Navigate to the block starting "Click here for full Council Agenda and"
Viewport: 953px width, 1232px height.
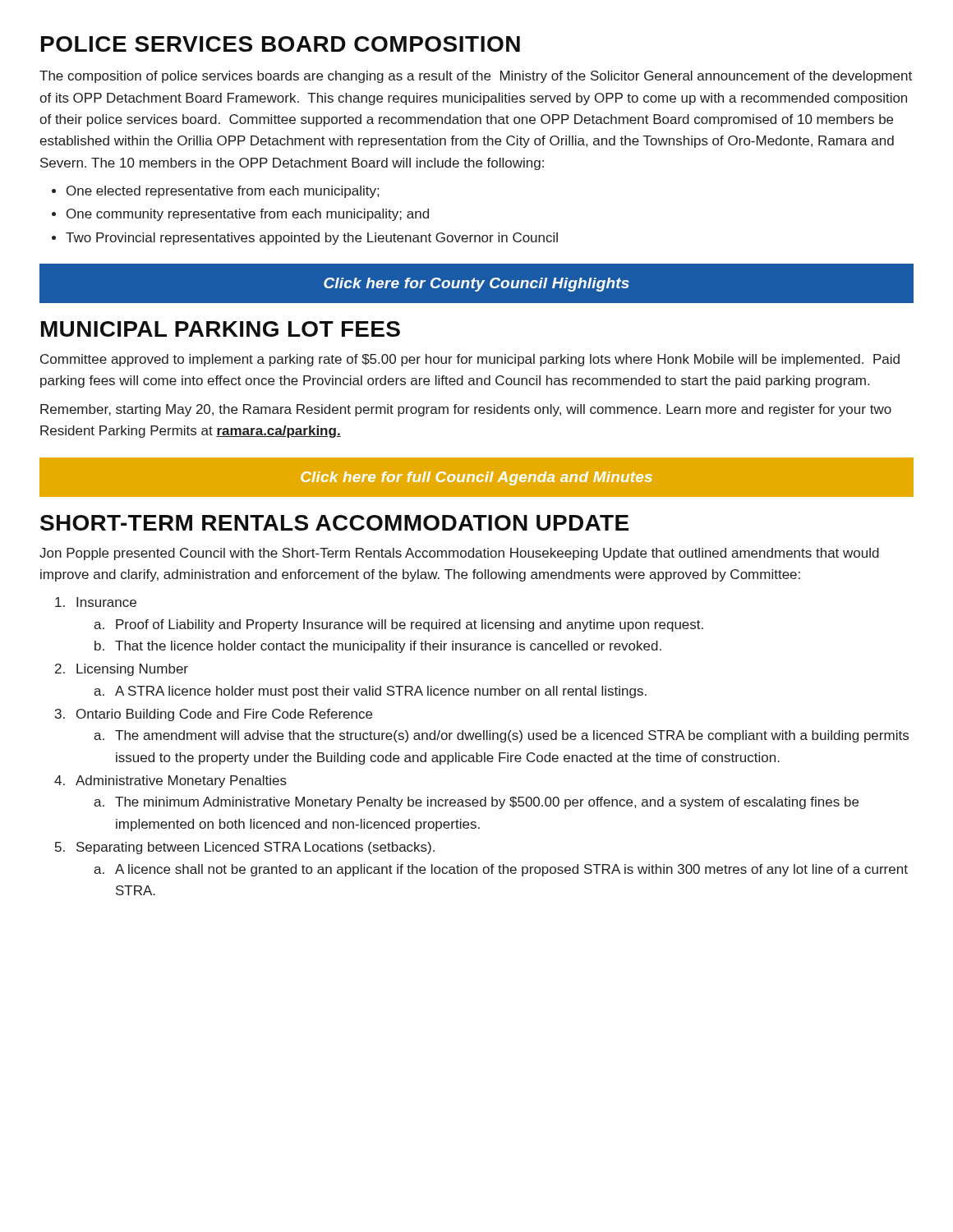476,477
